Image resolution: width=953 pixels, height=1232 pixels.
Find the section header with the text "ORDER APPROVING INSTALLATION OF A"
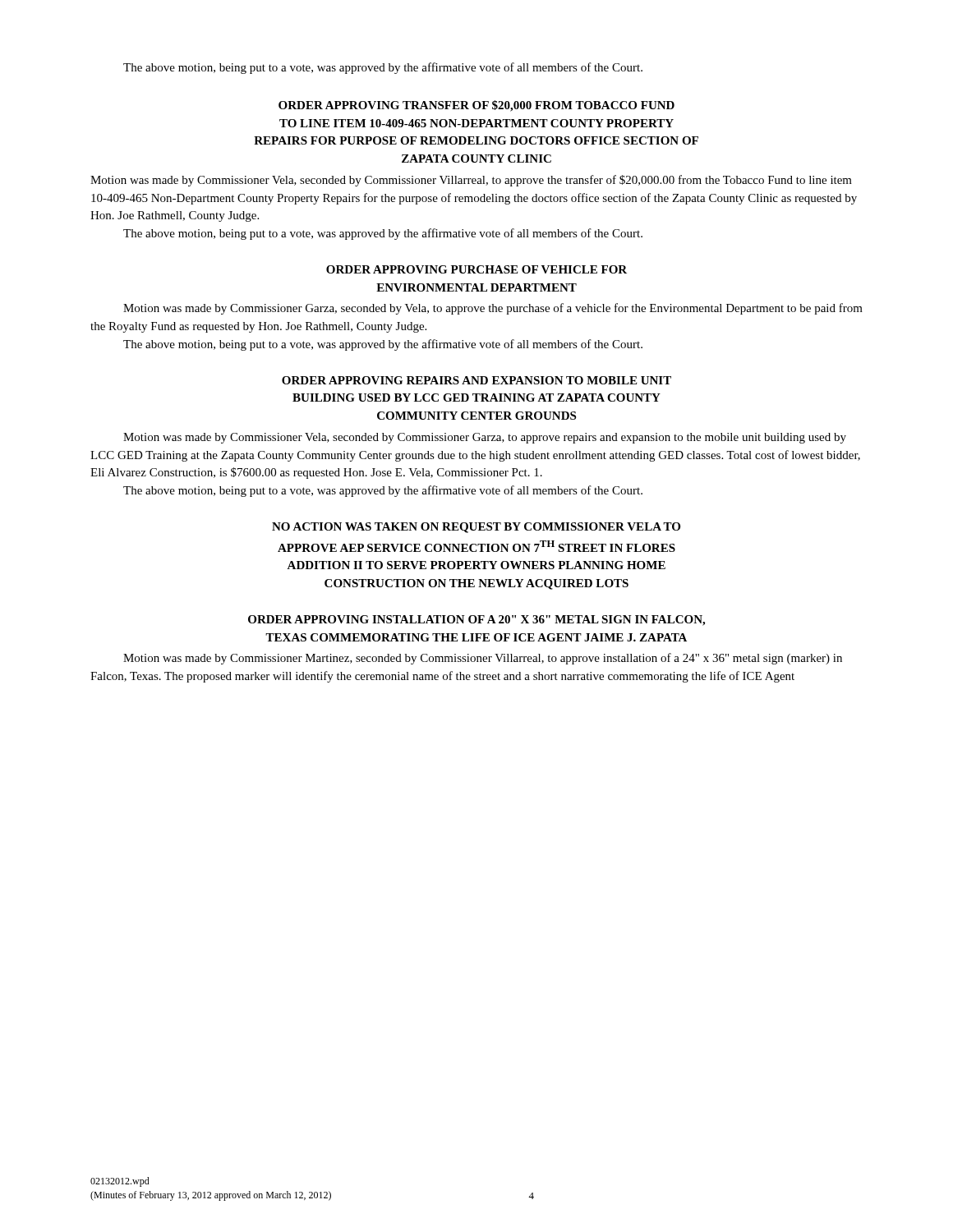tap(476, 628)
